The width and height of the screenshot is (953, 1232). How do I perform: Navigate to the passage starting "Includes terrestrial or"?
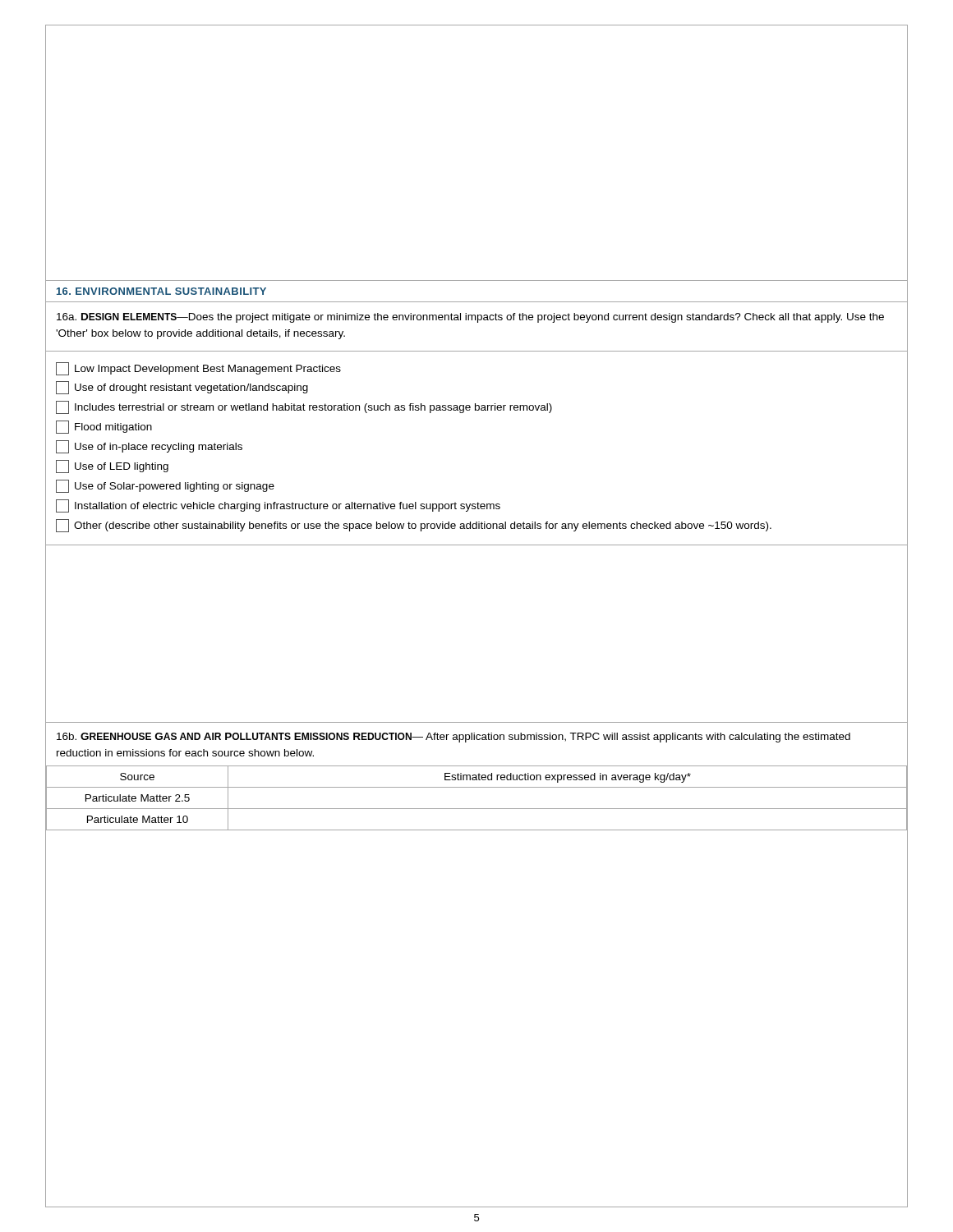304,408
